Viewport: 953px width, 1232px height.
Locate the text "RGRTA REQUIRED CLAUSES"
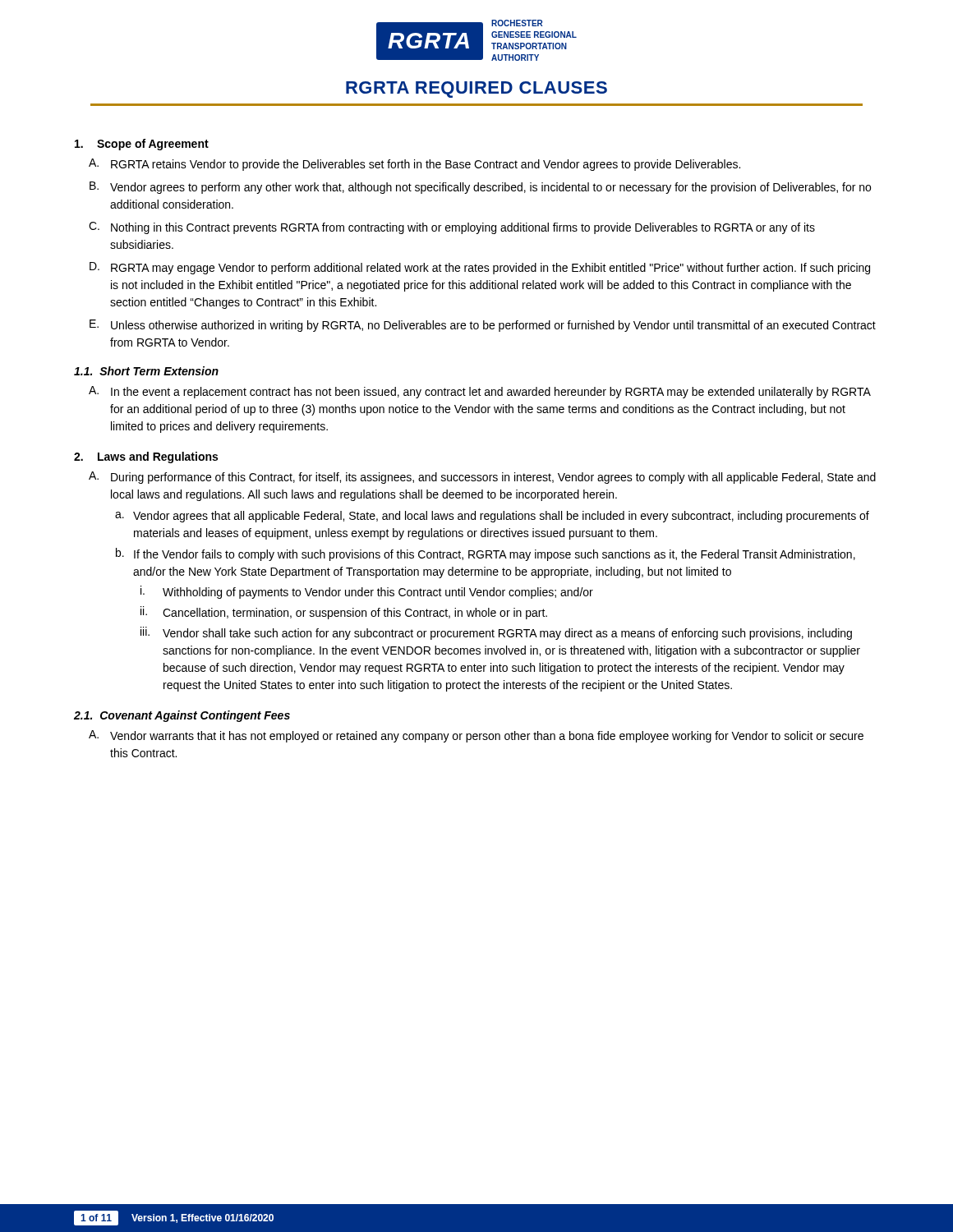[x=476, y=88]
